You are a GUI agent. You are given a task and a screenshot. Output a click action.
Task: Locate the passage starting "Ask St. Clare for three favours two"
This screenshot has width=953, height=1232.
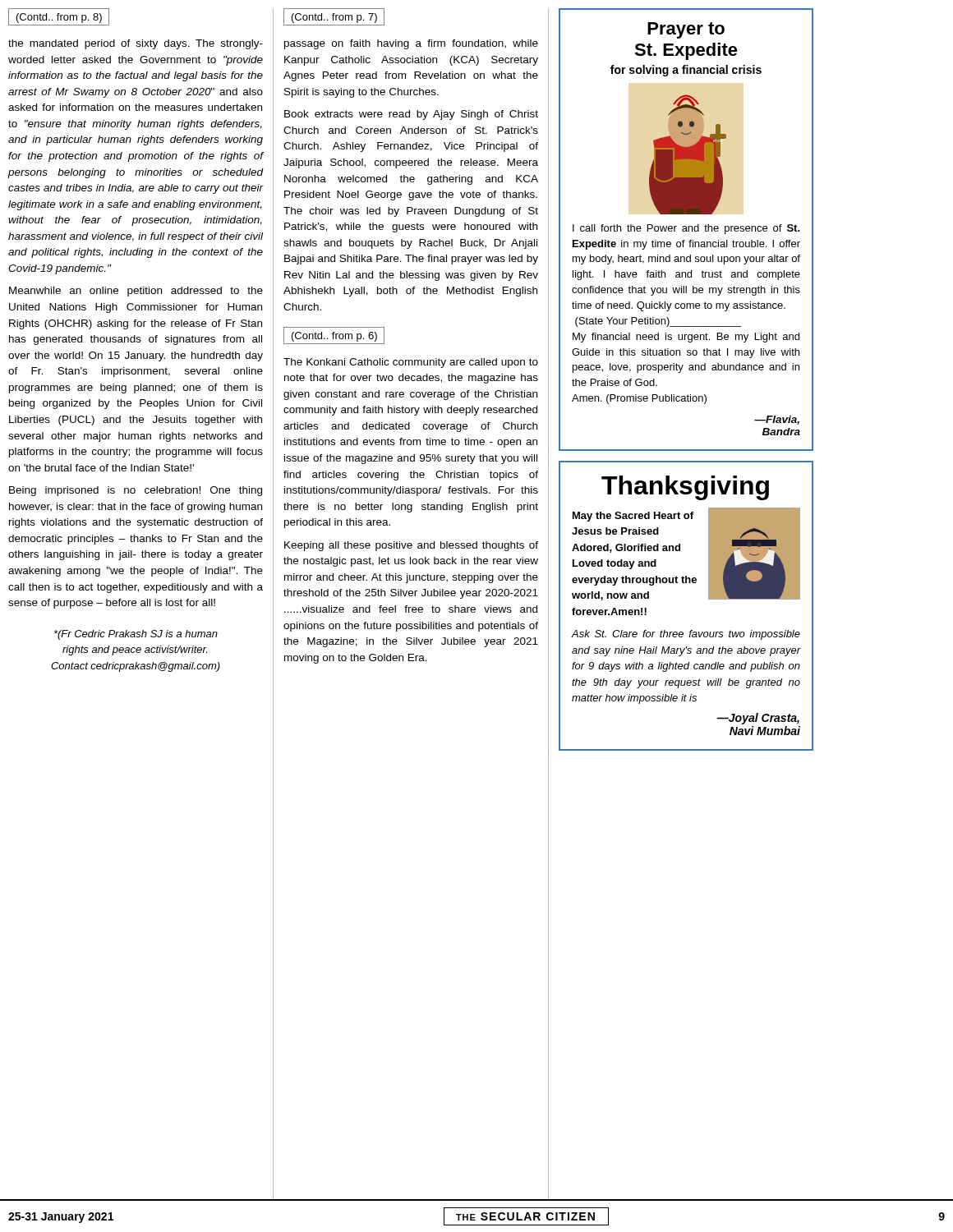[686, 666]
